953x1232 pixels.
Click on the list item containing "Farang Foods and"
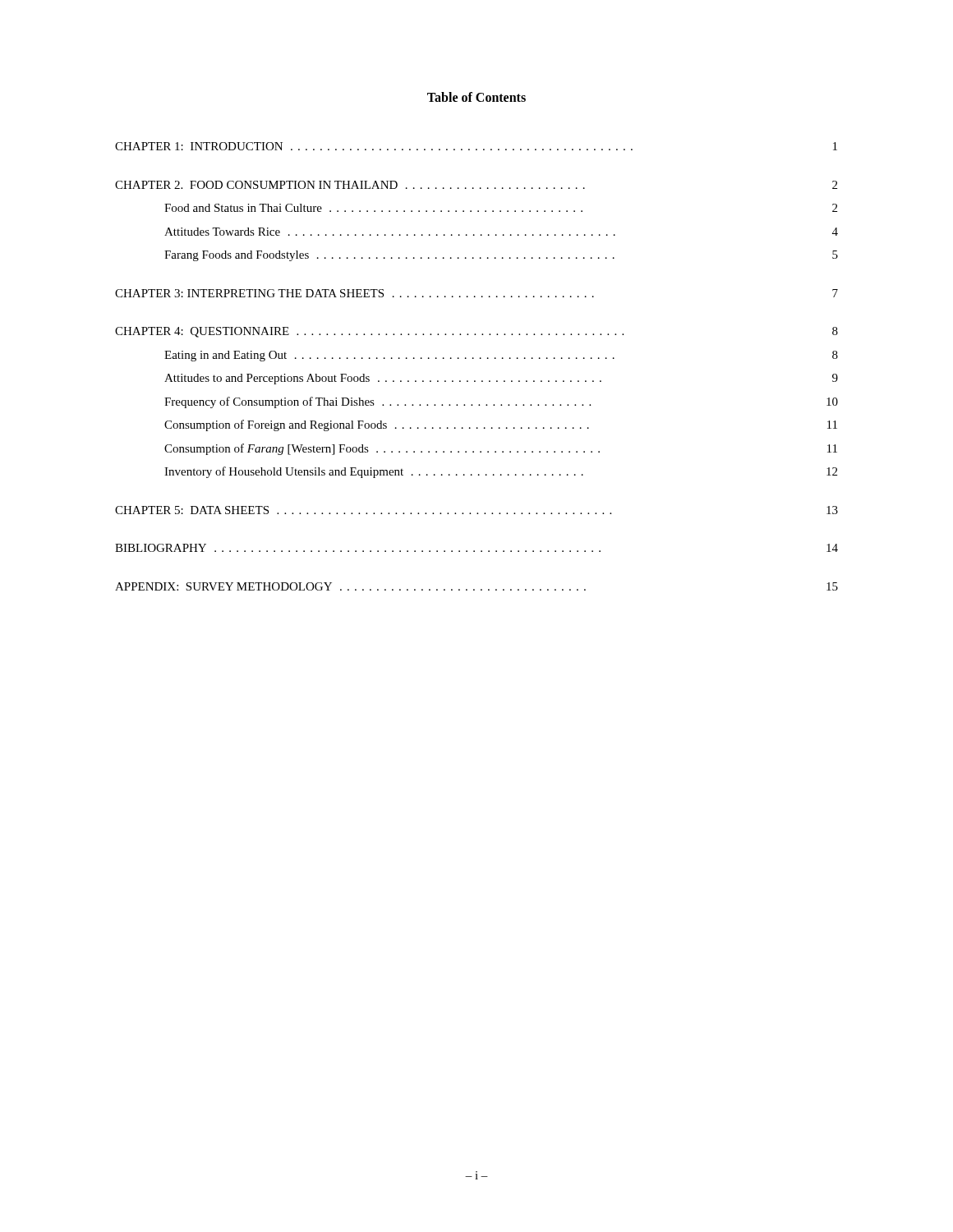(501, 255)
